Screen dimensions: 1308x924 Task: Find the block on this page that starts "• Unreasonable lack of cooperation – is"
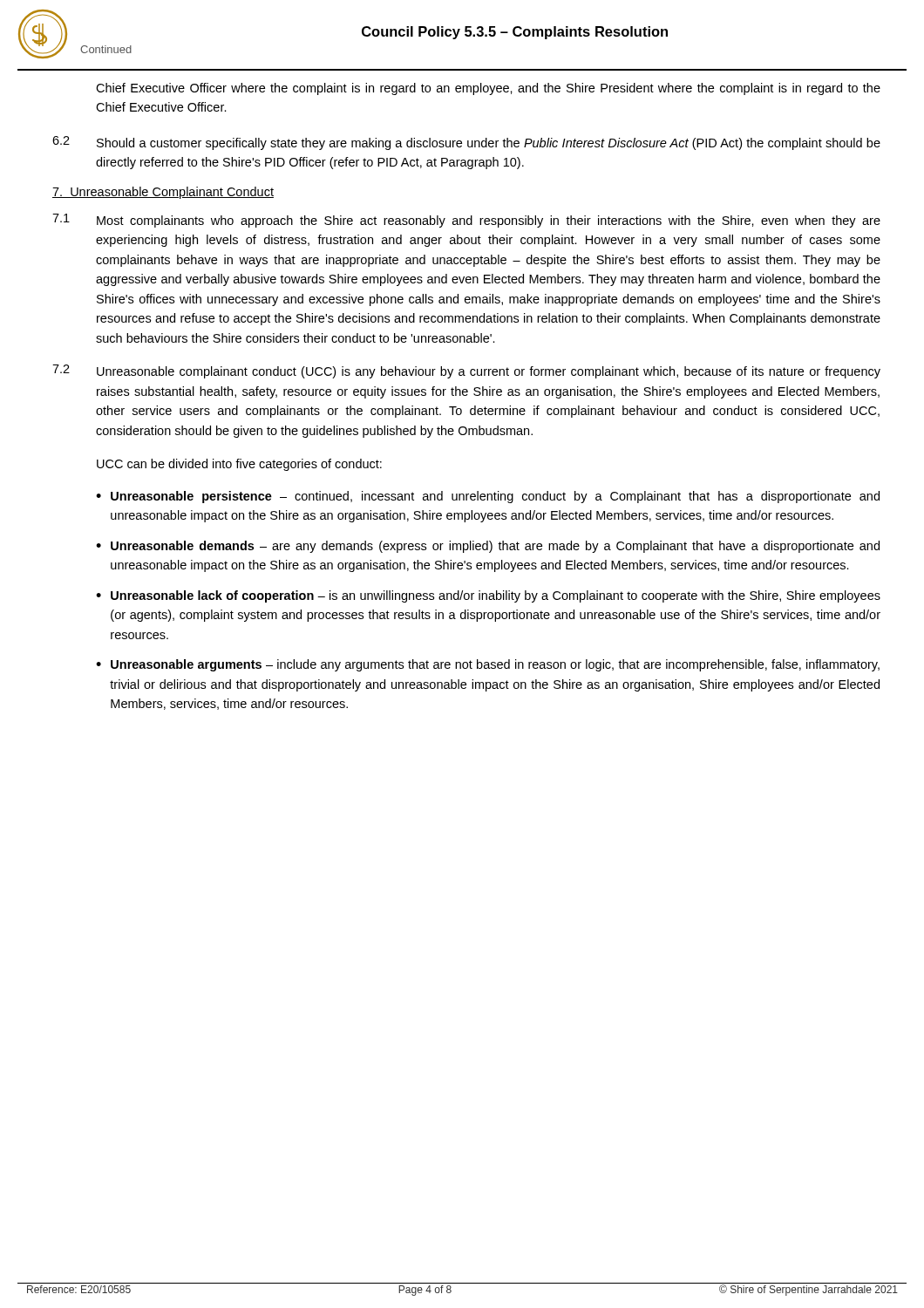click(488, 615)
